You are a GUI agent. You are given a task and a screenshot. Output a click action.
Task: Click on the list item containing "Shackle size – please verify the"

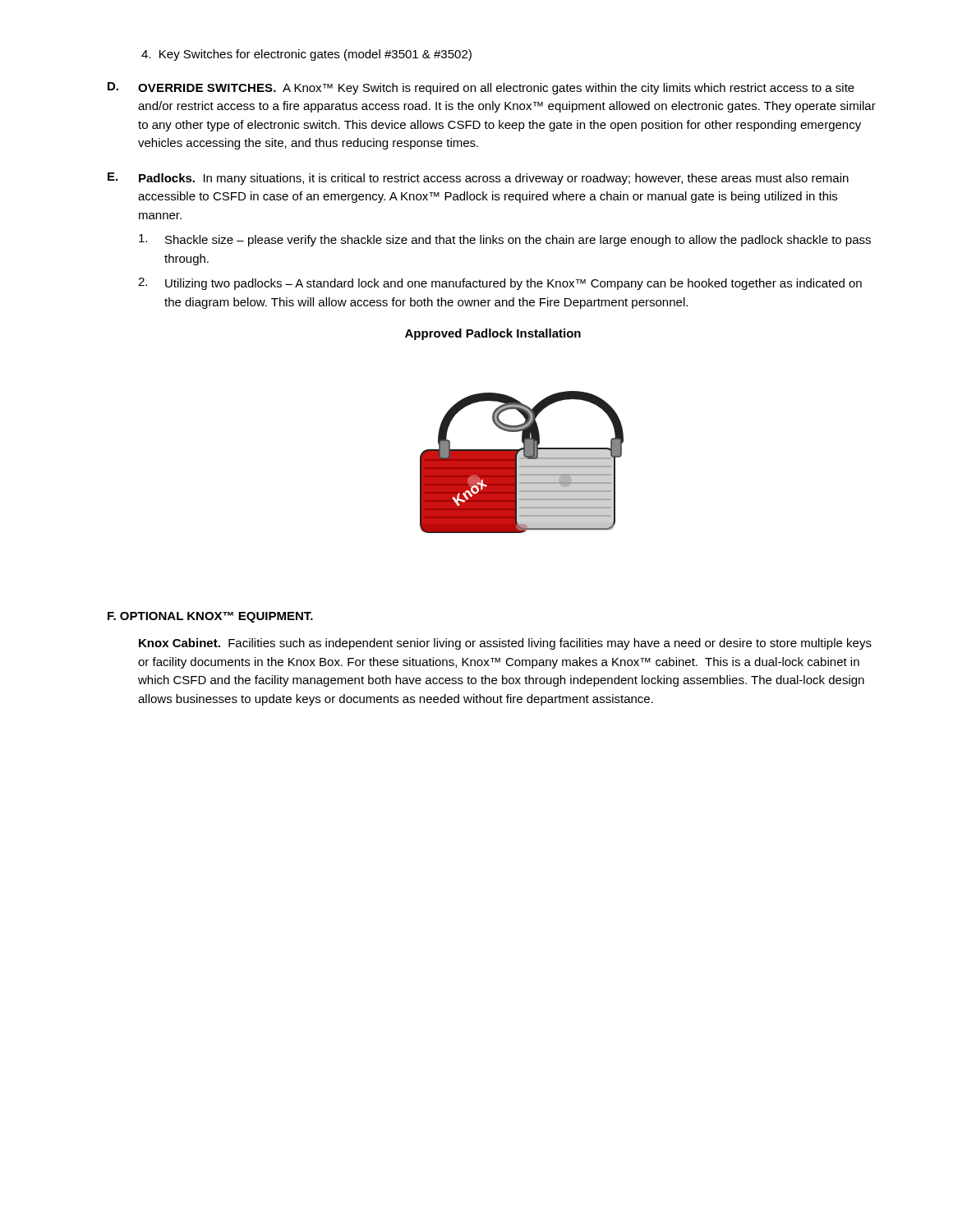pos(509,249)
